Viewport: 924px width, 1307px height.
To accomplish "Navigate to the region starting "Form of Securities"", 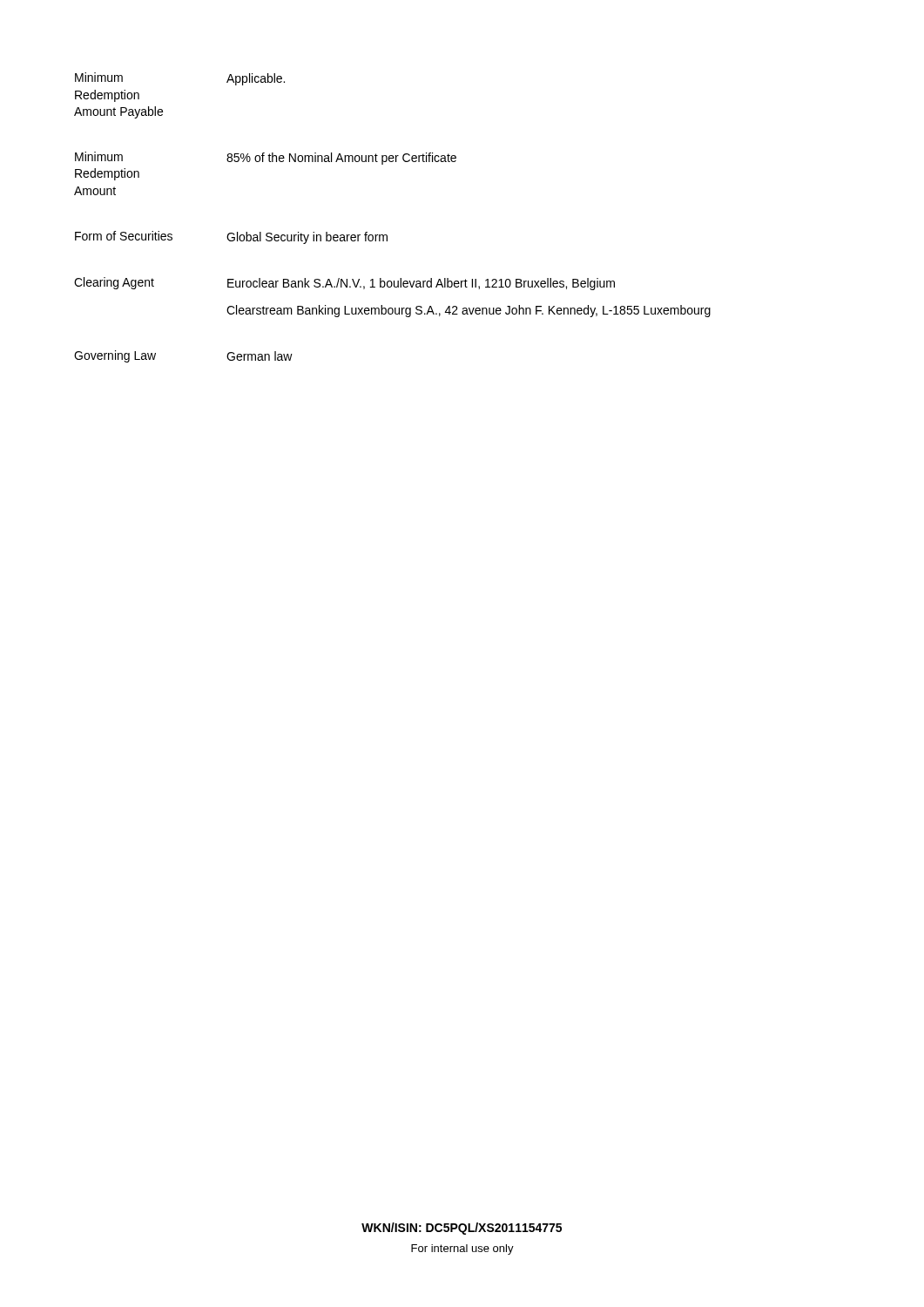I will pos(123,236).
